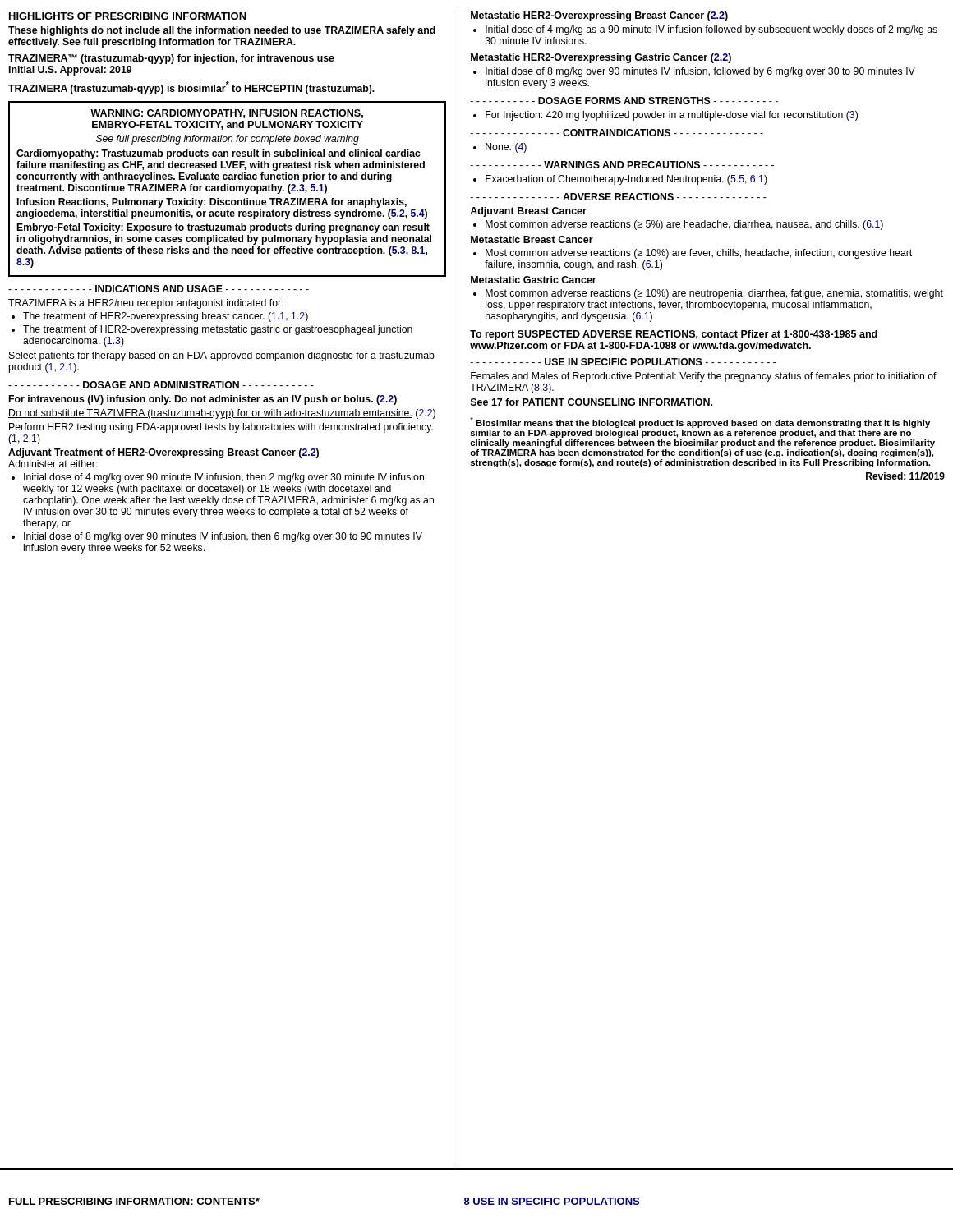The image size is (953, 1232).
Task: Click on the list item containing "Initial dose of 4 mg/kg as"
Action: pyautogui.click(x=707, y=35)
